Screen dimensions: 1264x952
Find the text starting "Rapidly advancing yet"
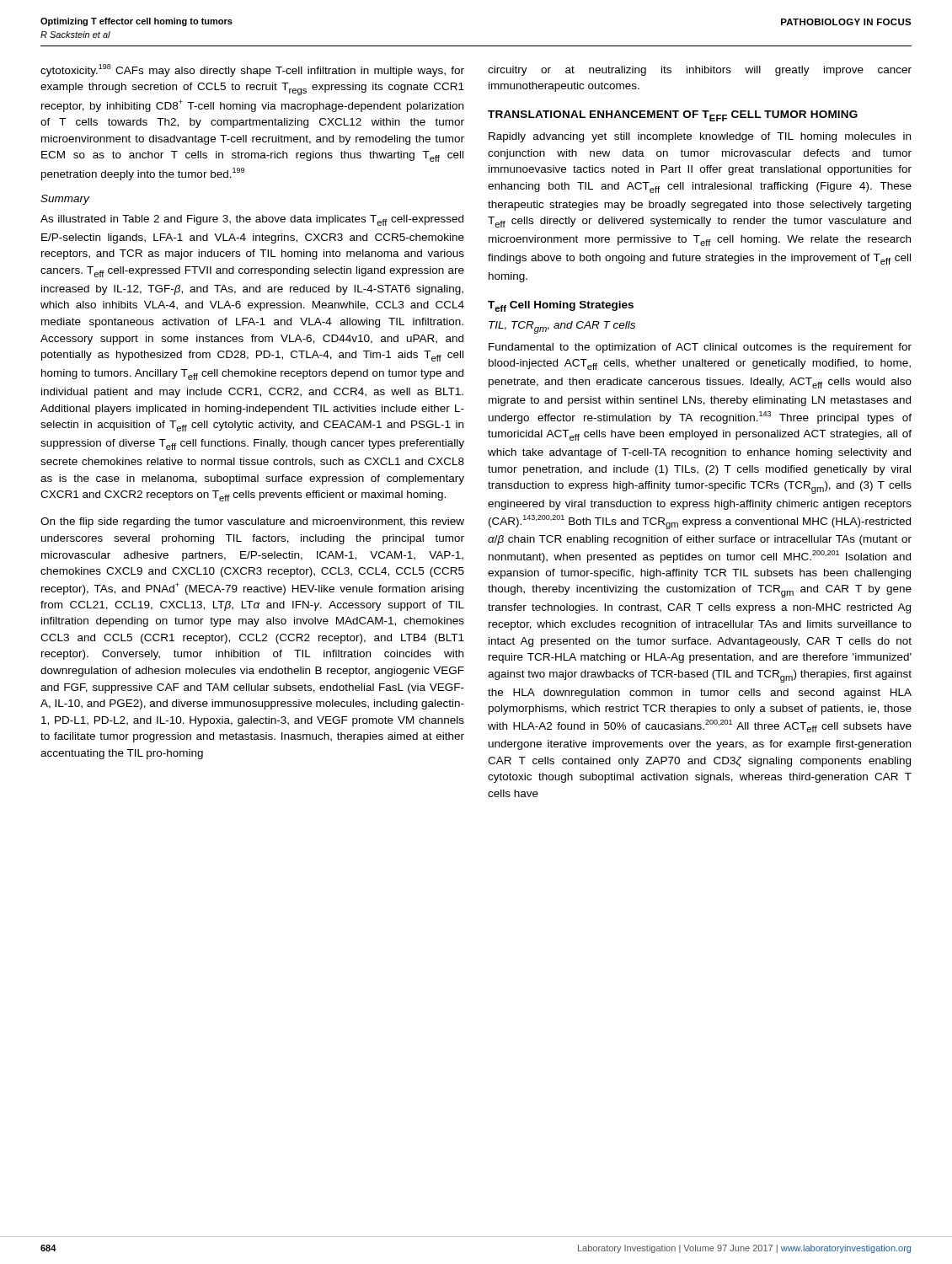pos(700,206)
